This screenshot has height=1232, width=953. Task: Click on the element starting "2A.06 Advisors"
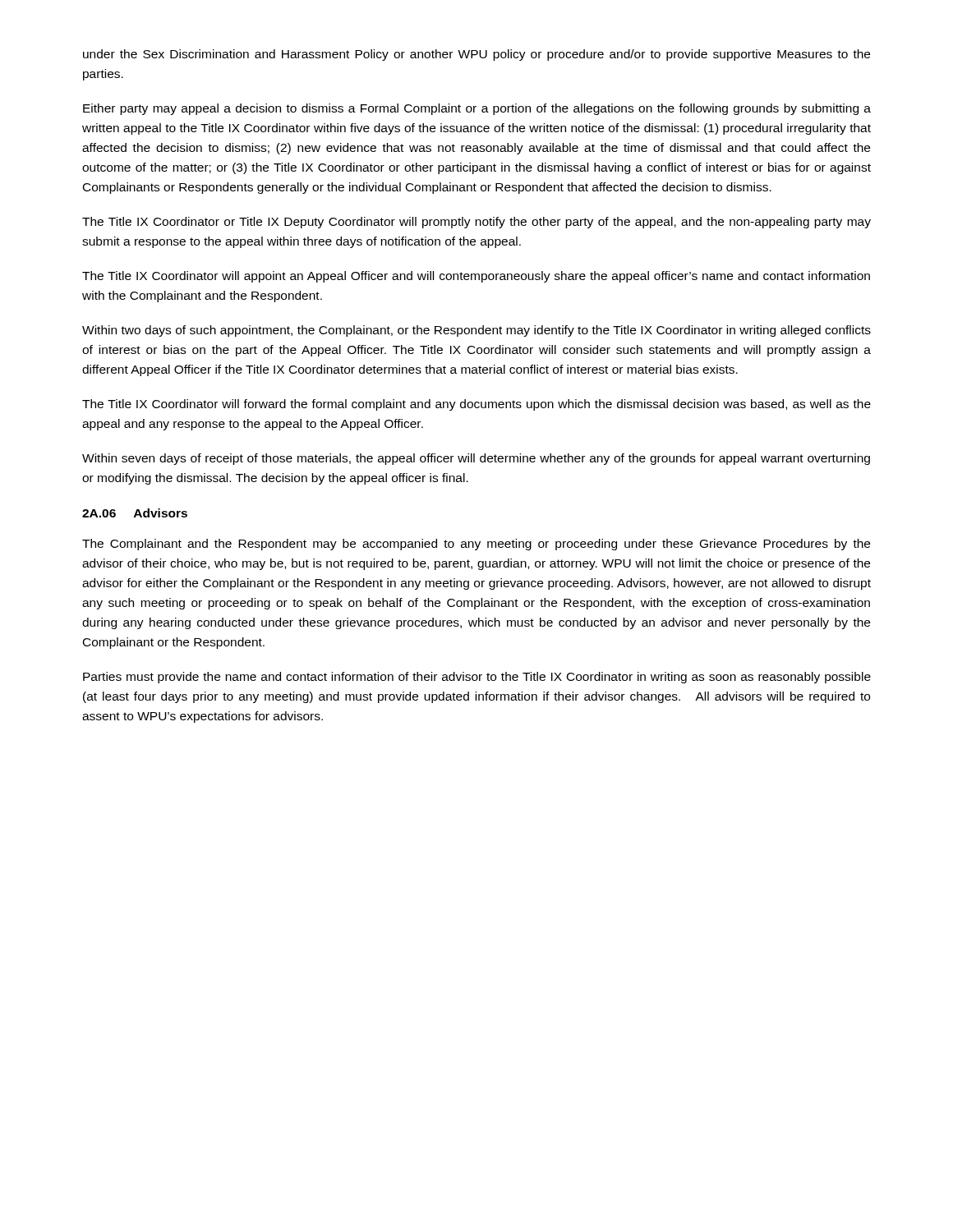tap(135, 513)
